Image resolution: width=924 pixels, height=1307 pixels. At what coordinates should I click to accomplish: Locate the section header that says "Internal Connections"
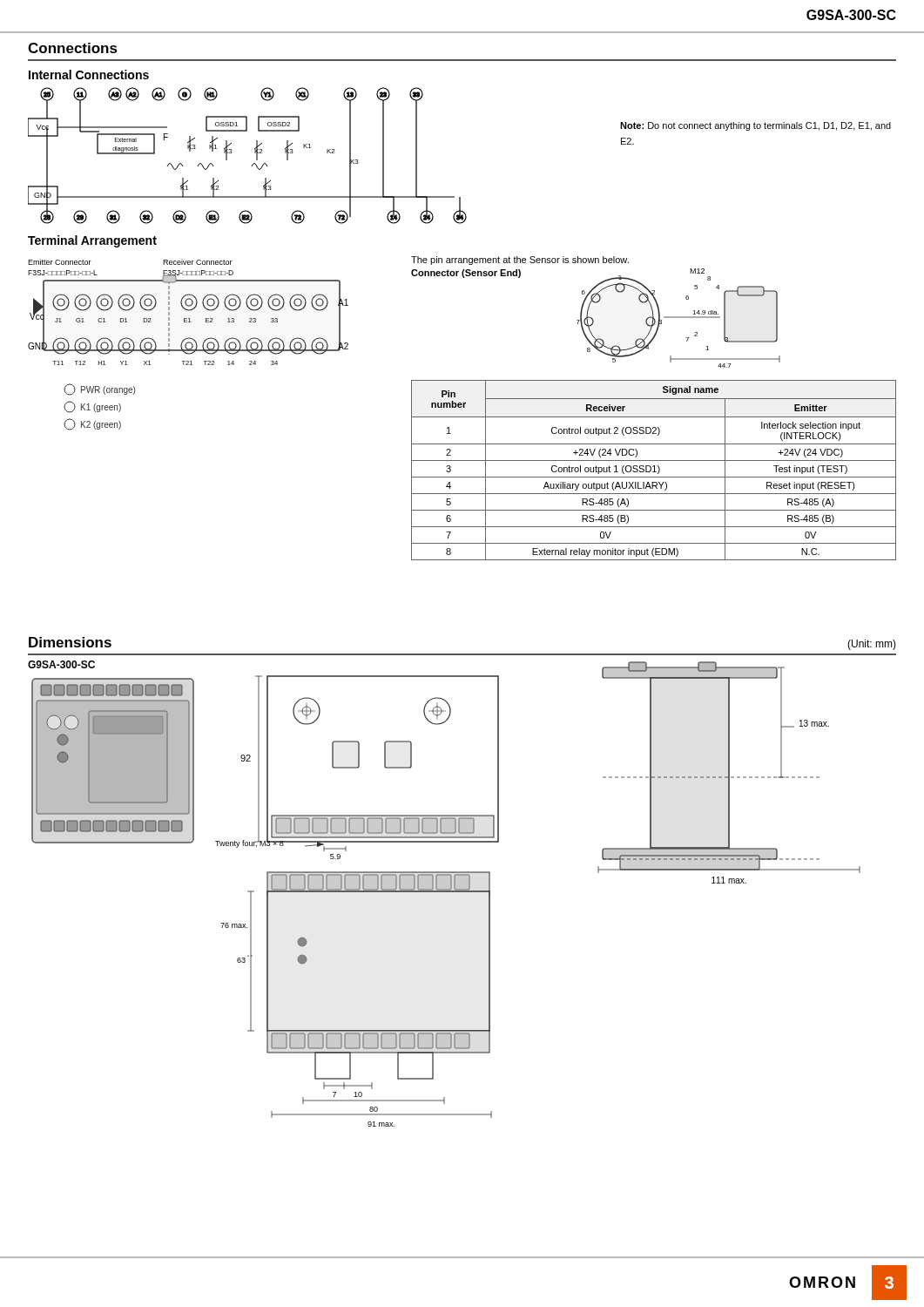click(x=89, y=75)
